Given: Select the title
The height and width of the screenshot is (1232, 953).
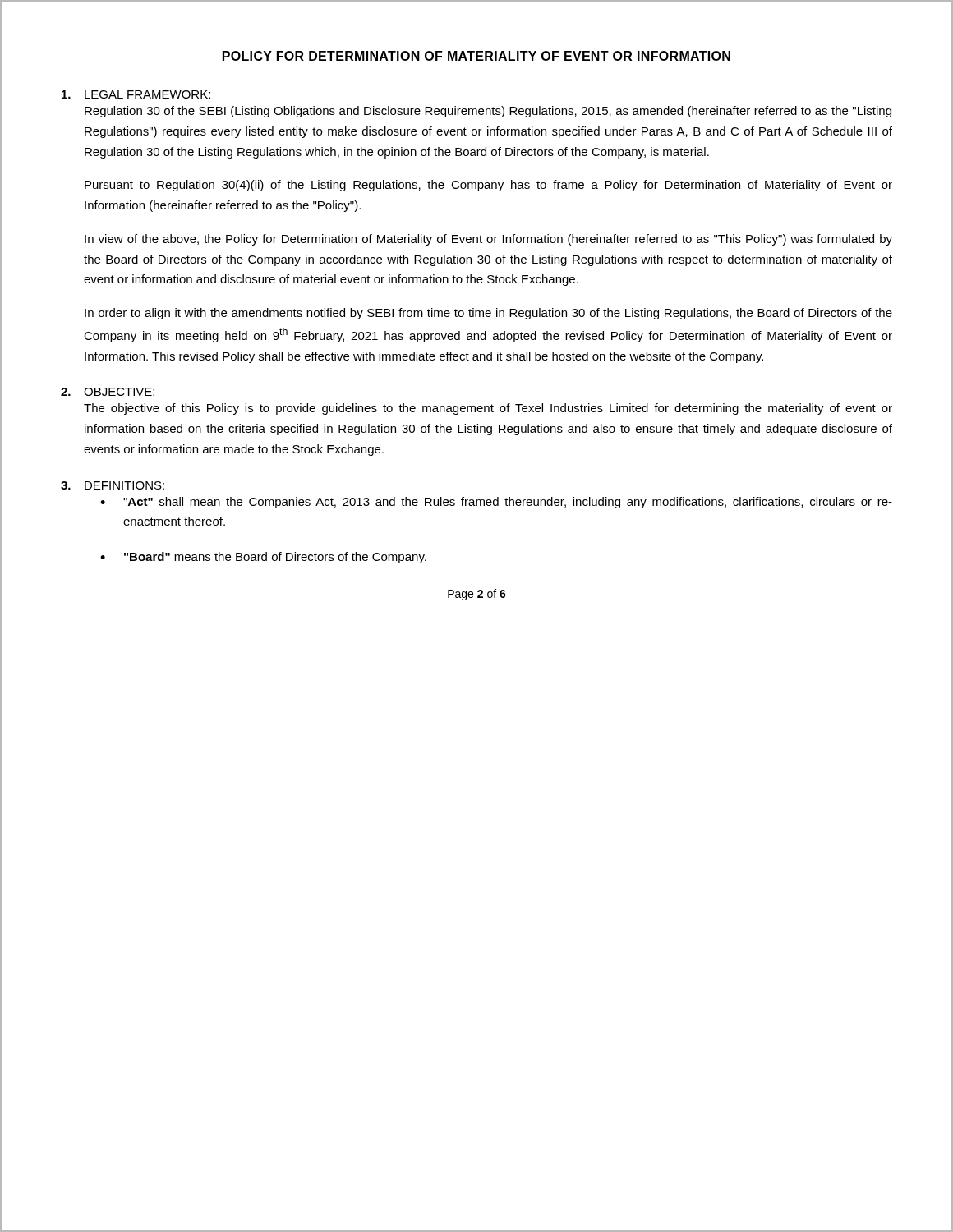Looking at the screenshot, I should (476, 56).
